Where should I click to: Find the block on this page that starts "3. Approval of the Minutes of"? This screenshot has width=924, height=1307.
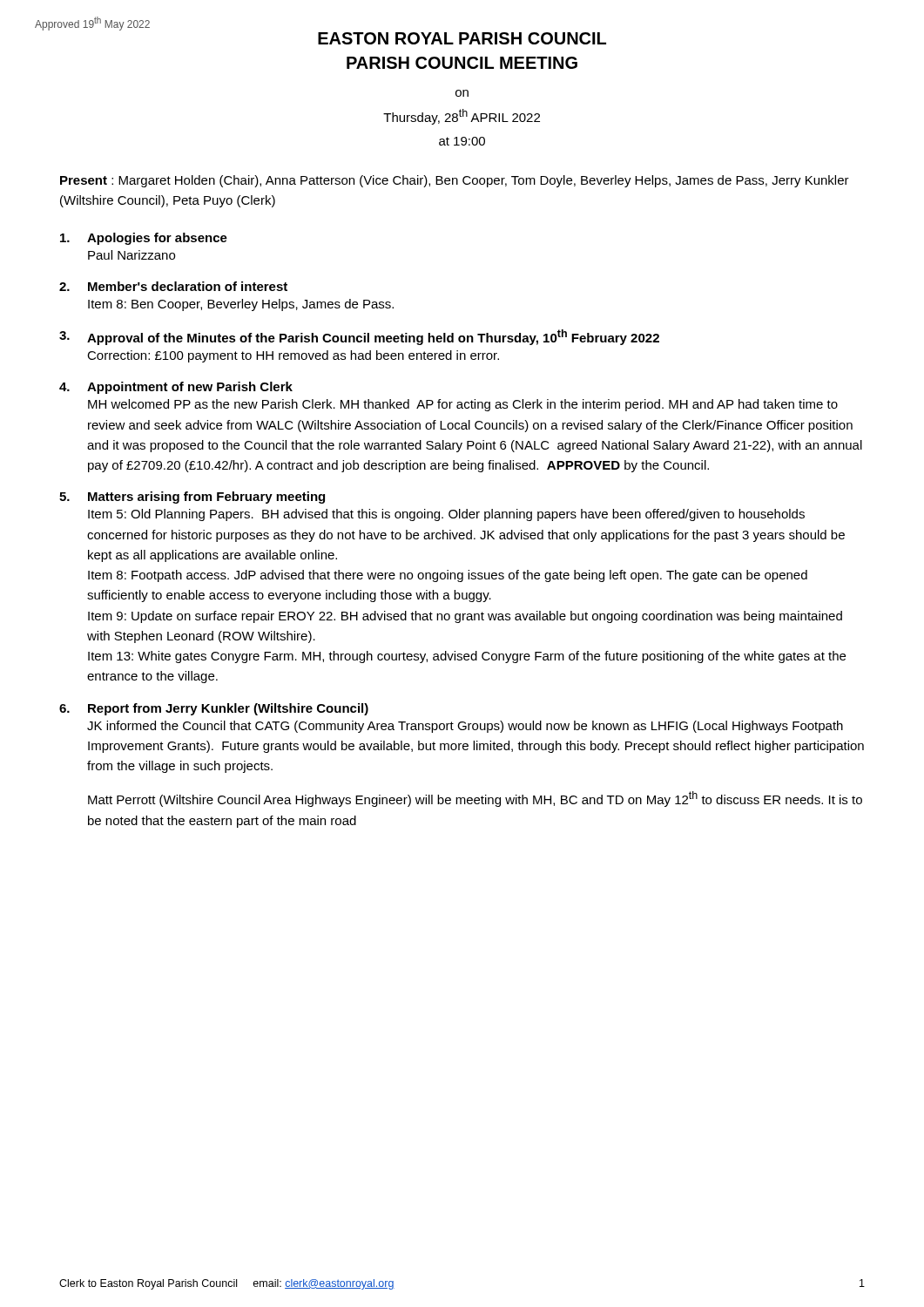(359, 346)
